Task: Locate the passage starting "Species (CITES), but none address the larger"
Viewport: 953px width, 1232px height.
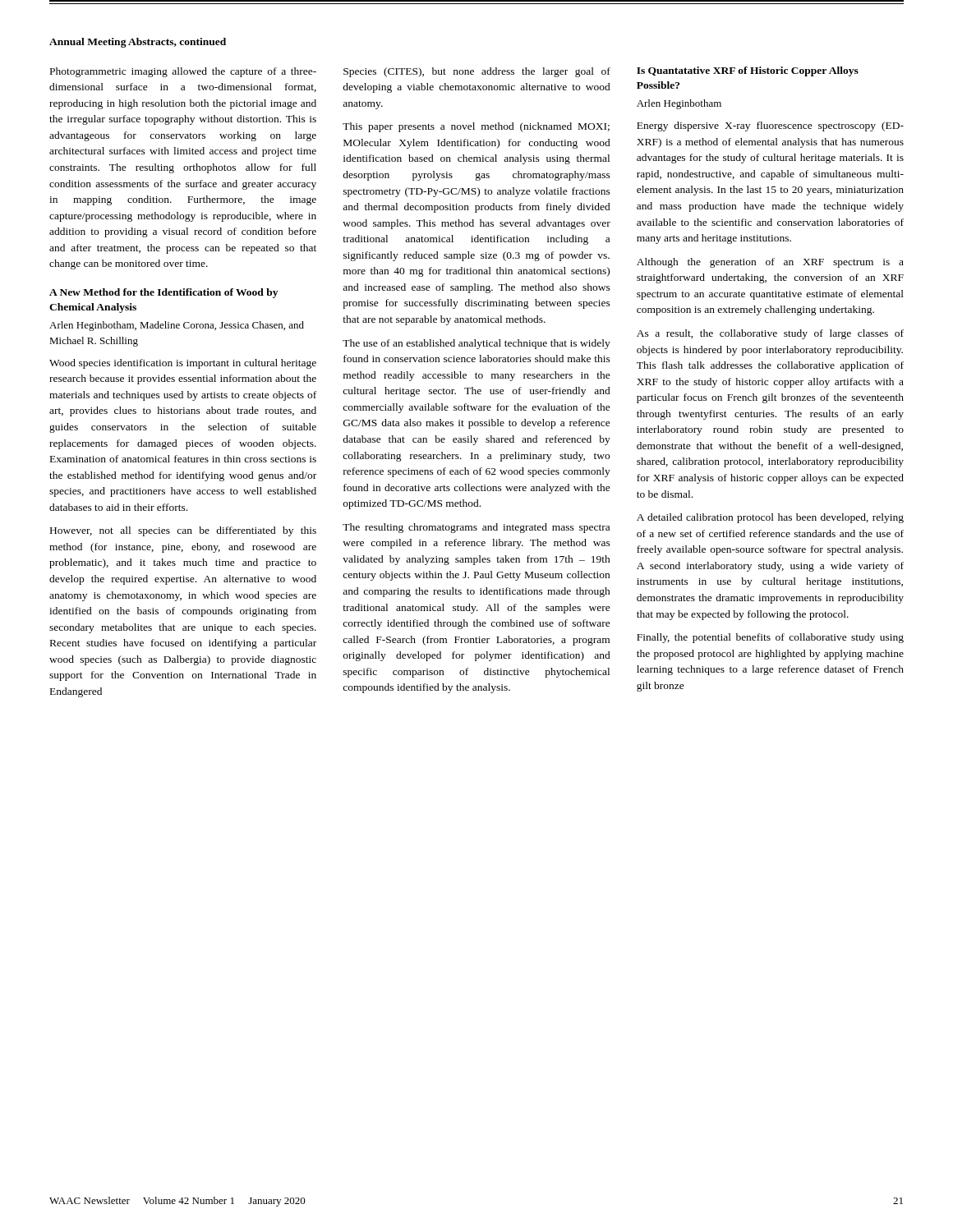Action: pyautogui.click(x=476, y=379)
